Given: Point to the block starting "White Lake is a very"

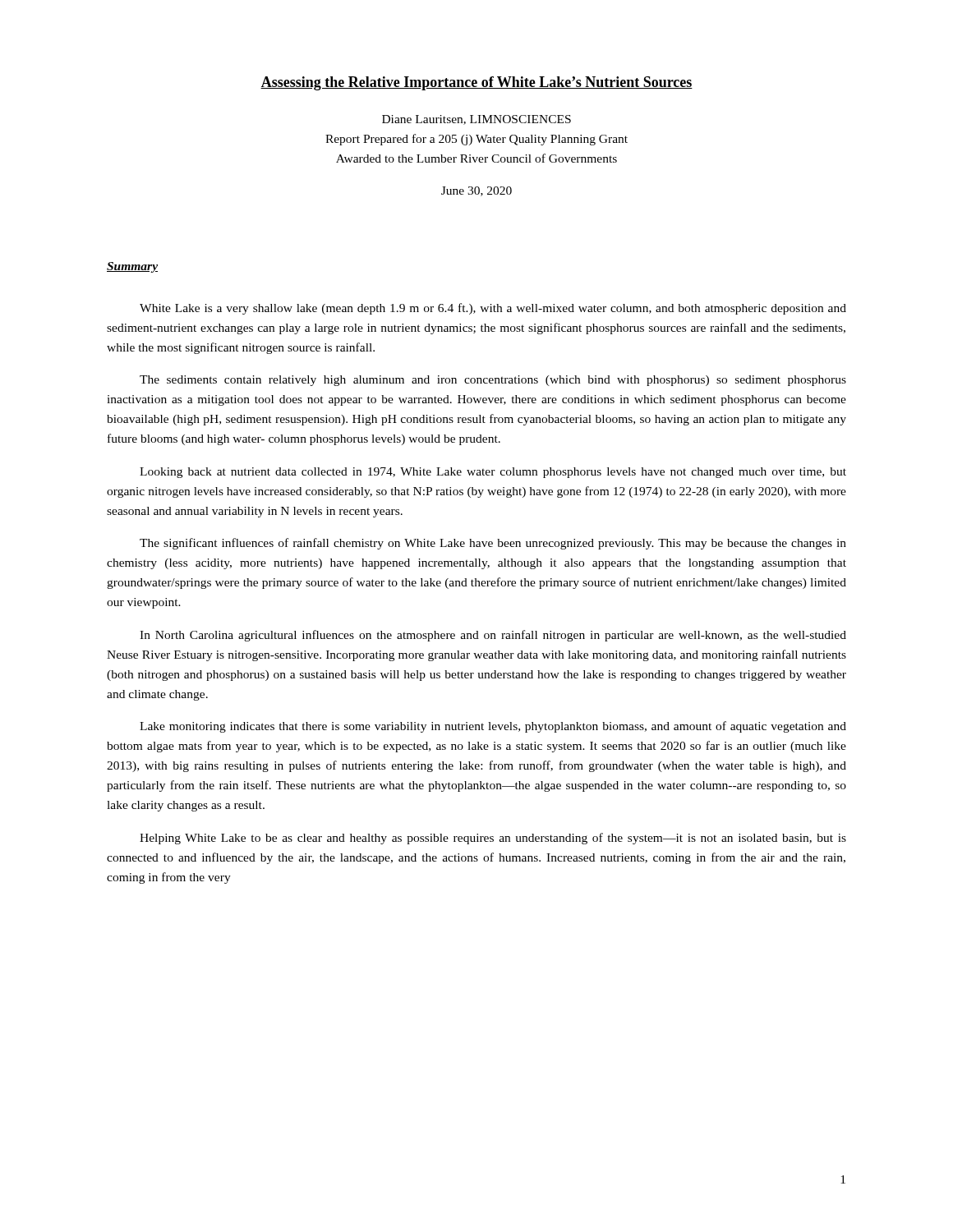Looking at the screenshot, I should coord(476,592).
